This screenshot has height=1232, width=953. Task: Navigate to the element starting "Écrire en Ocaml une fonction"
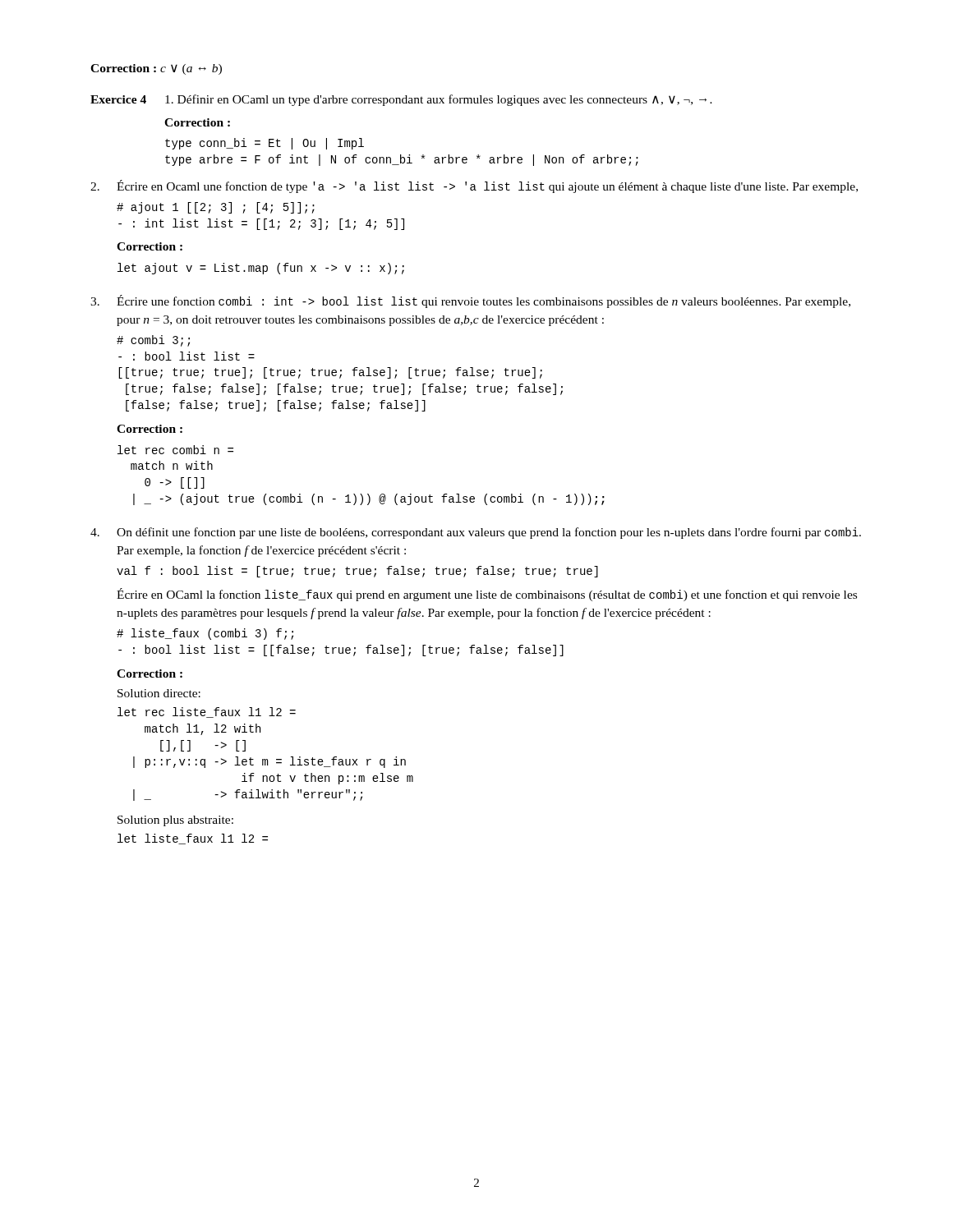point(474,186)
